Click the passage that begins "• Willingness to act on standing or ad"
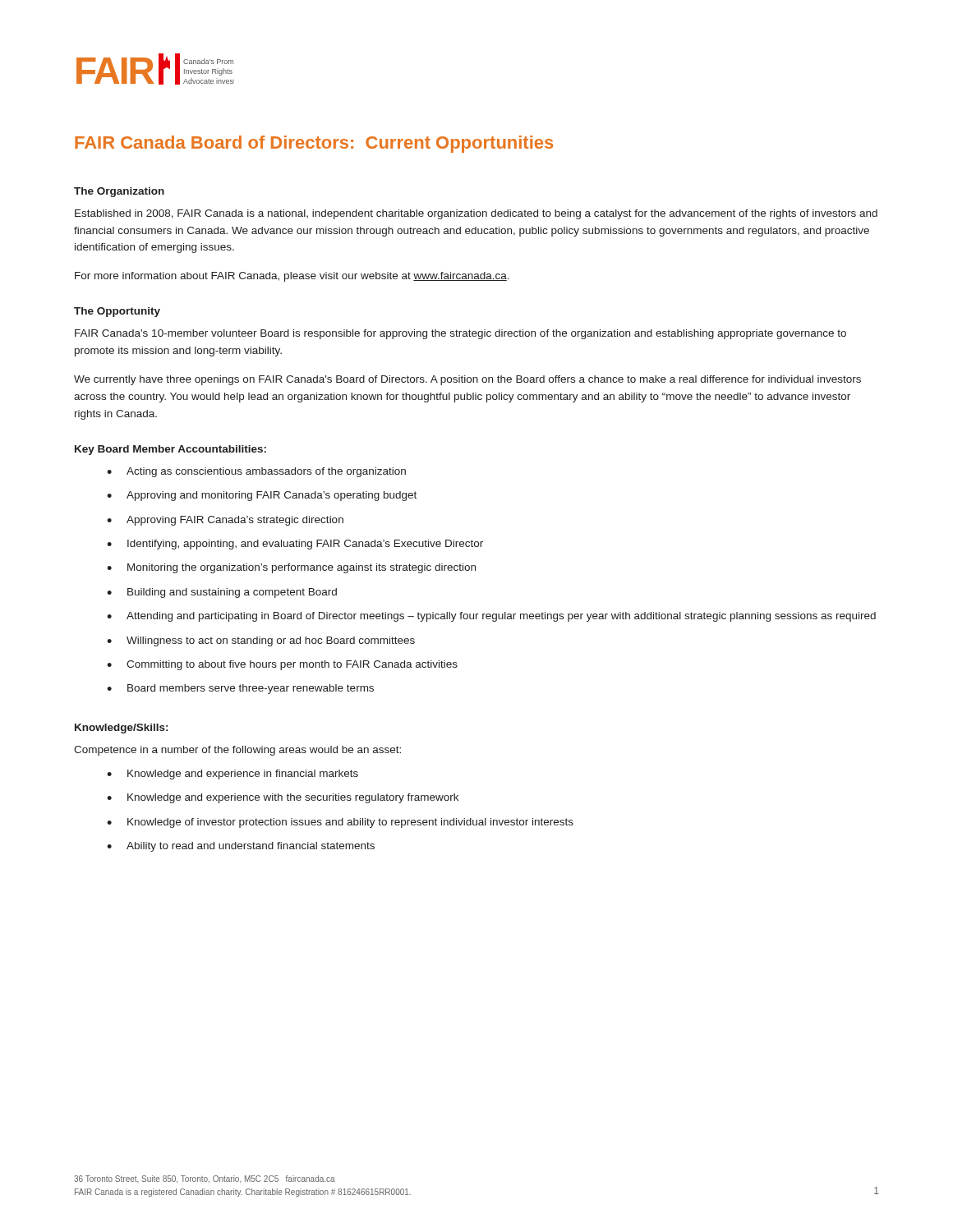This screenshot has width=953, height=1232. click(x=261, y=642)
